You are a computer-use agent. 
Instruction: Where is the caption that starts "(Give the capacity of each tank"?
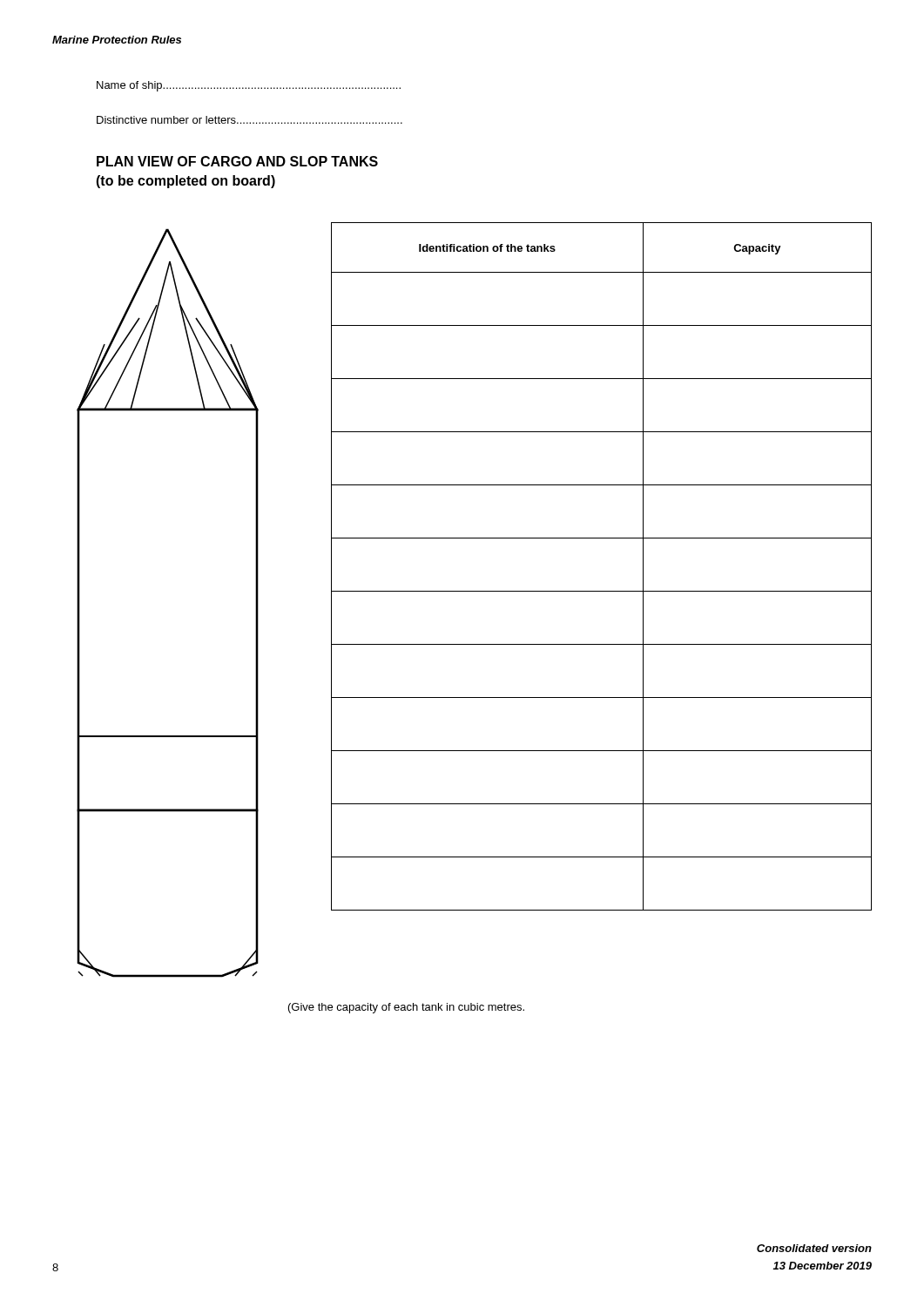(406, 1007)
